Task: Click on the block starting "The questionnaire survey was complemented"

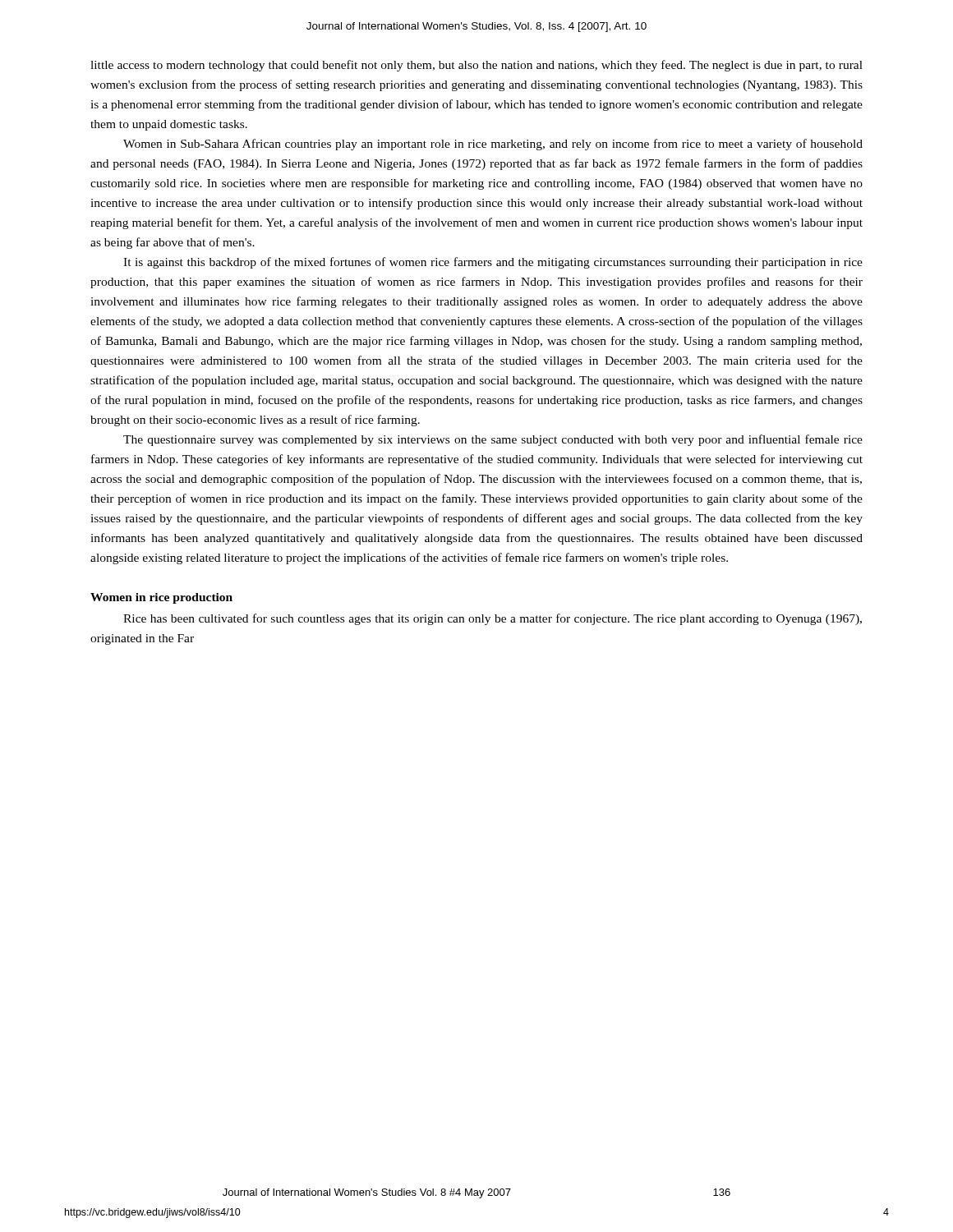Action: click(x=476, y=499)
